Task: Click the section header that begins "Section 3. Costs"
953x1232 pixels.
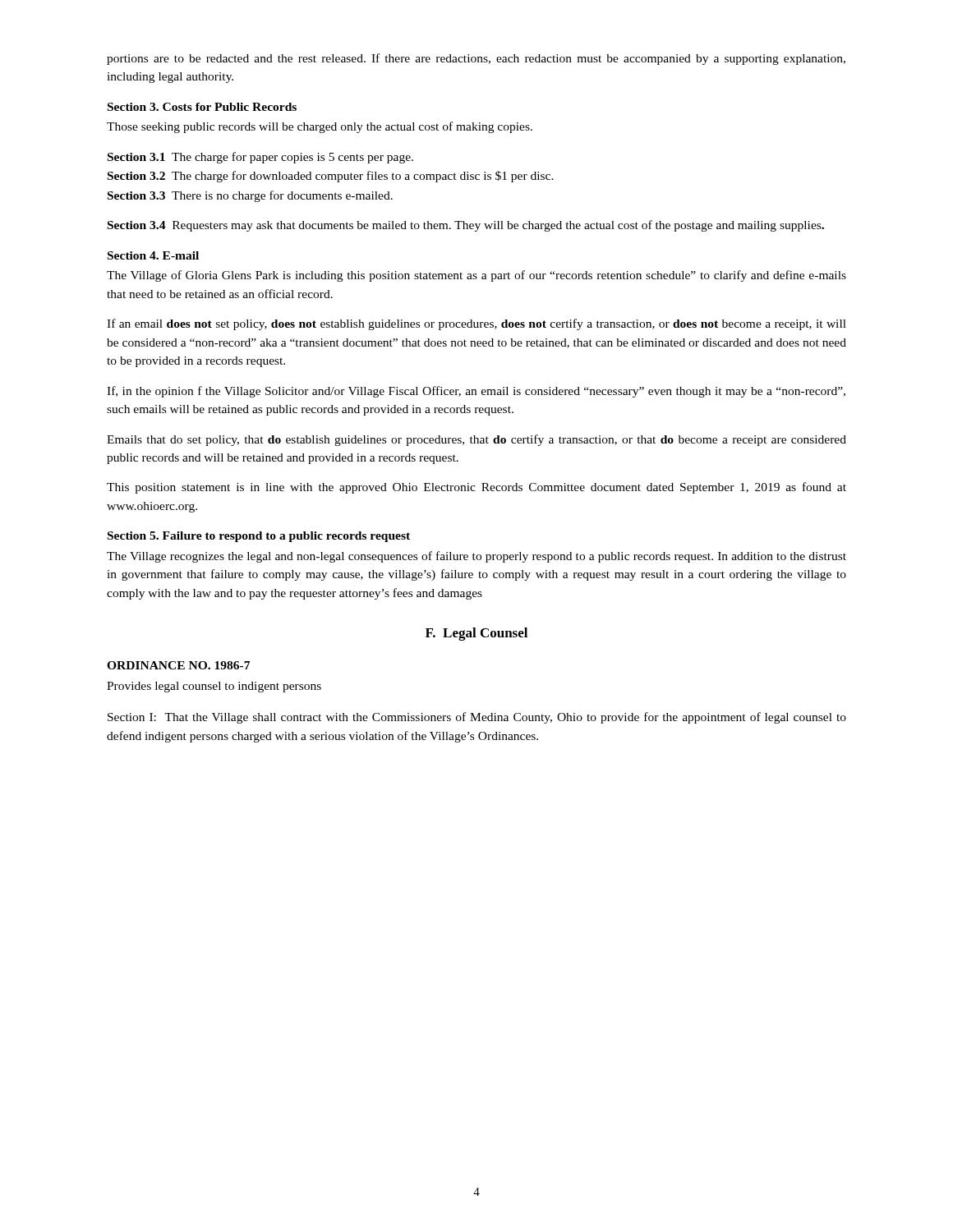Action: [202, 106]
